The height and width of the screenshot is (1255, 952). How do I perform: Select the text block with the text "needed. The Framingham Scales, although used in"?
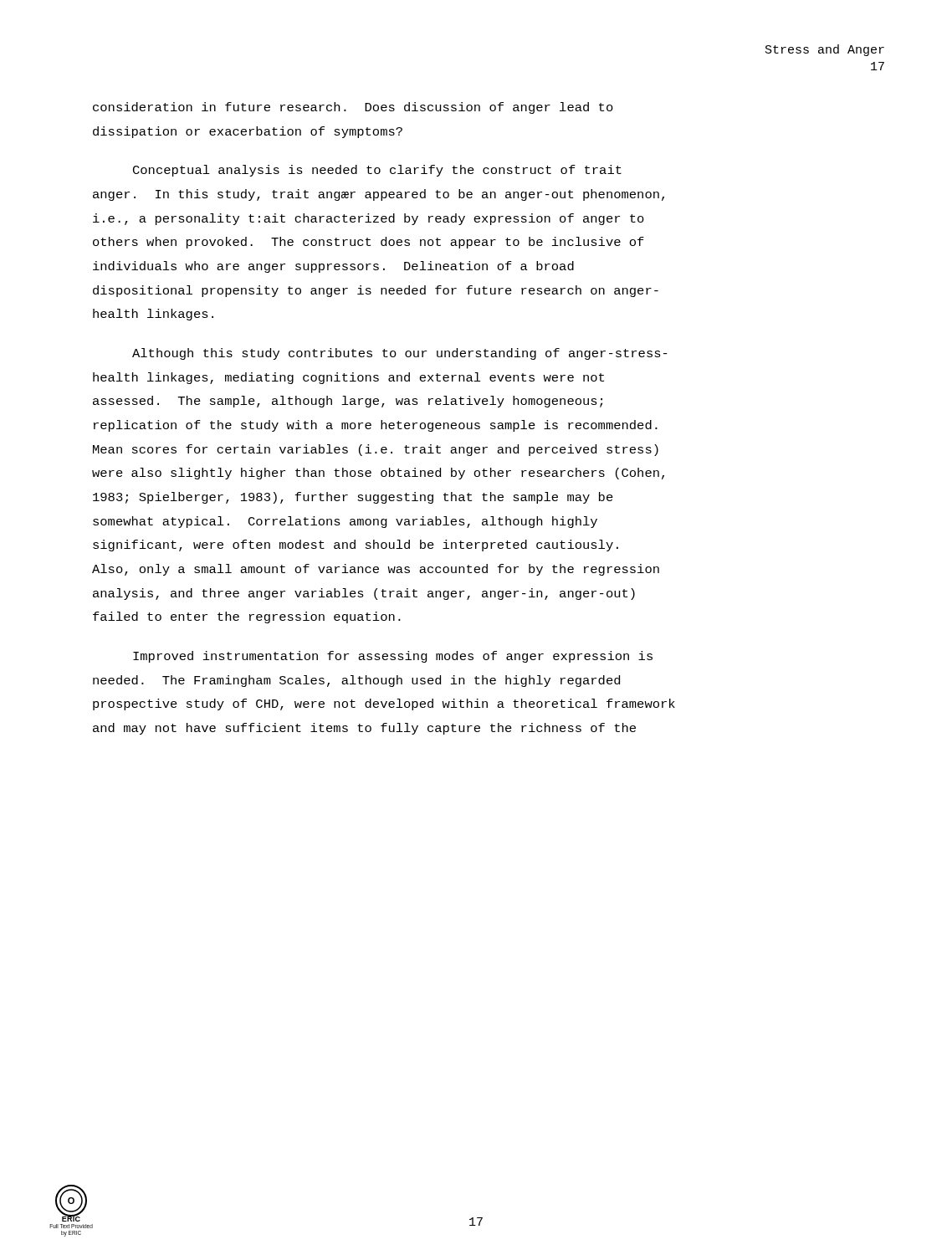pos(357,681)
